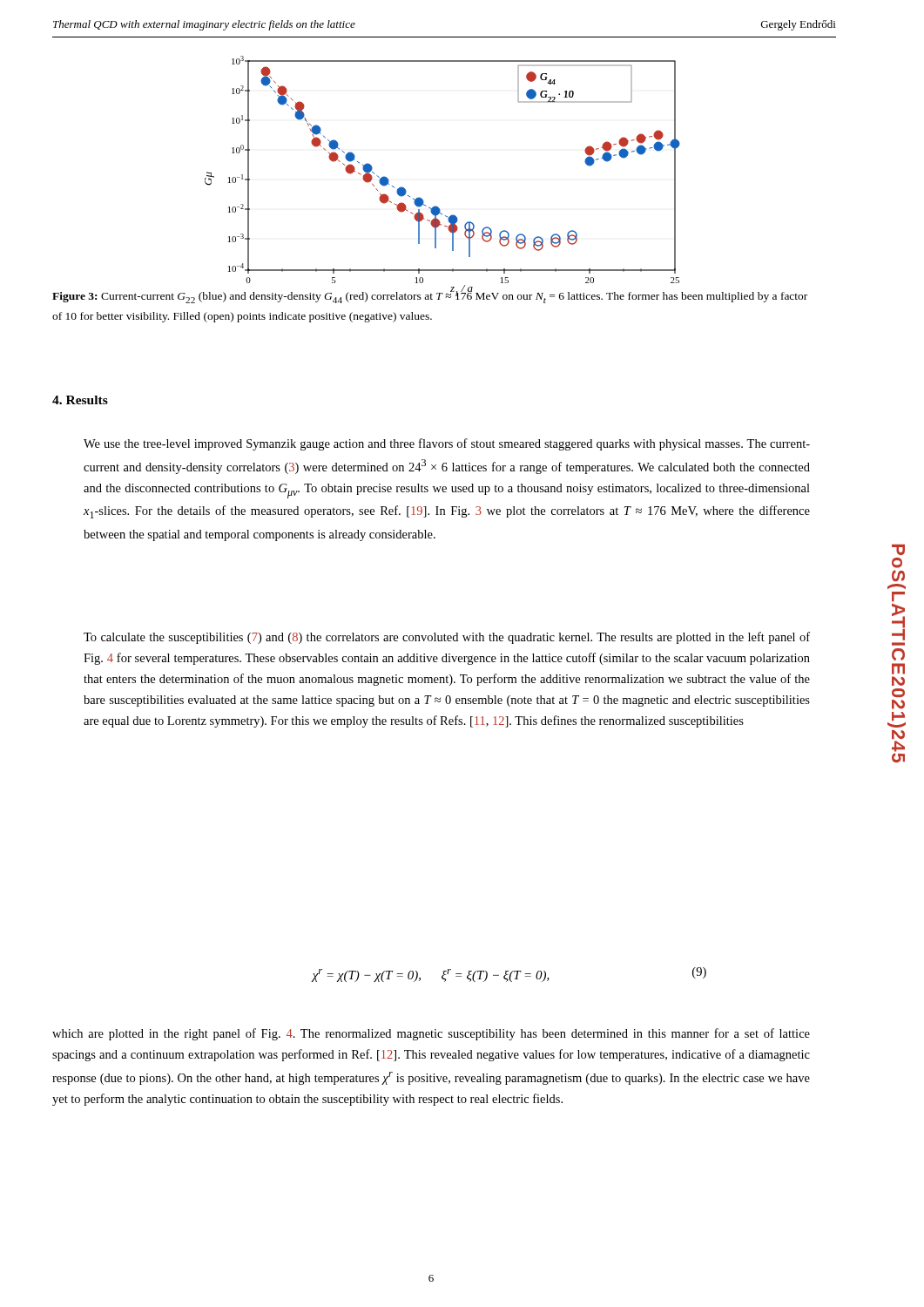Select the text block containing "which are plotted"

(431, 1067)
